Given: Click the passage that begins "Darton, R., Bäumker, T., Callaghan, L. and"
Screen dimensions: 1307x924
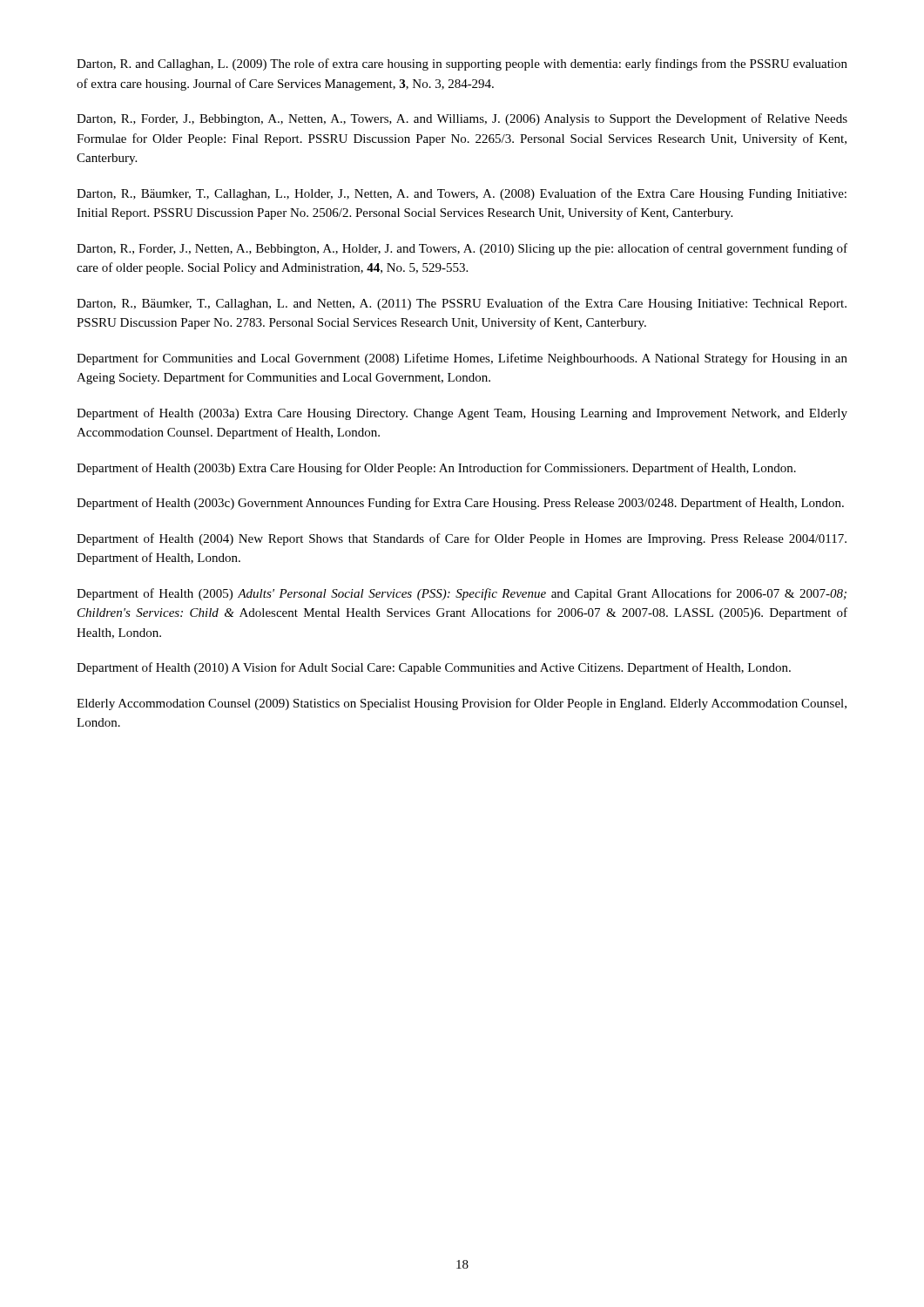Looking at the screenshot, I should point(462,313).
